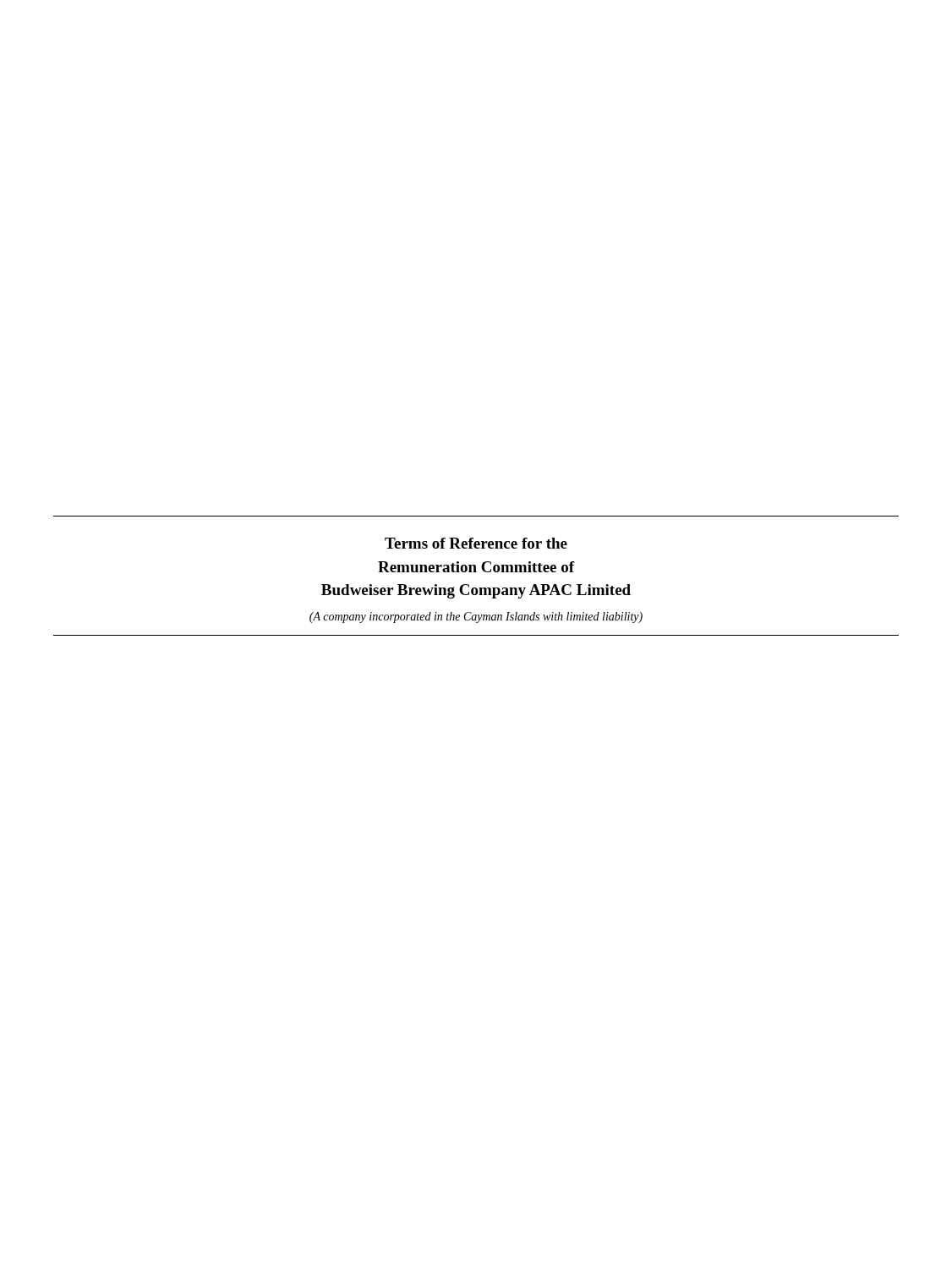This screenshot has width=952, height=1268.
Task: Locate the block starting "(A company incorporated in the Cayman"
Action: click(x=476, y=617)
